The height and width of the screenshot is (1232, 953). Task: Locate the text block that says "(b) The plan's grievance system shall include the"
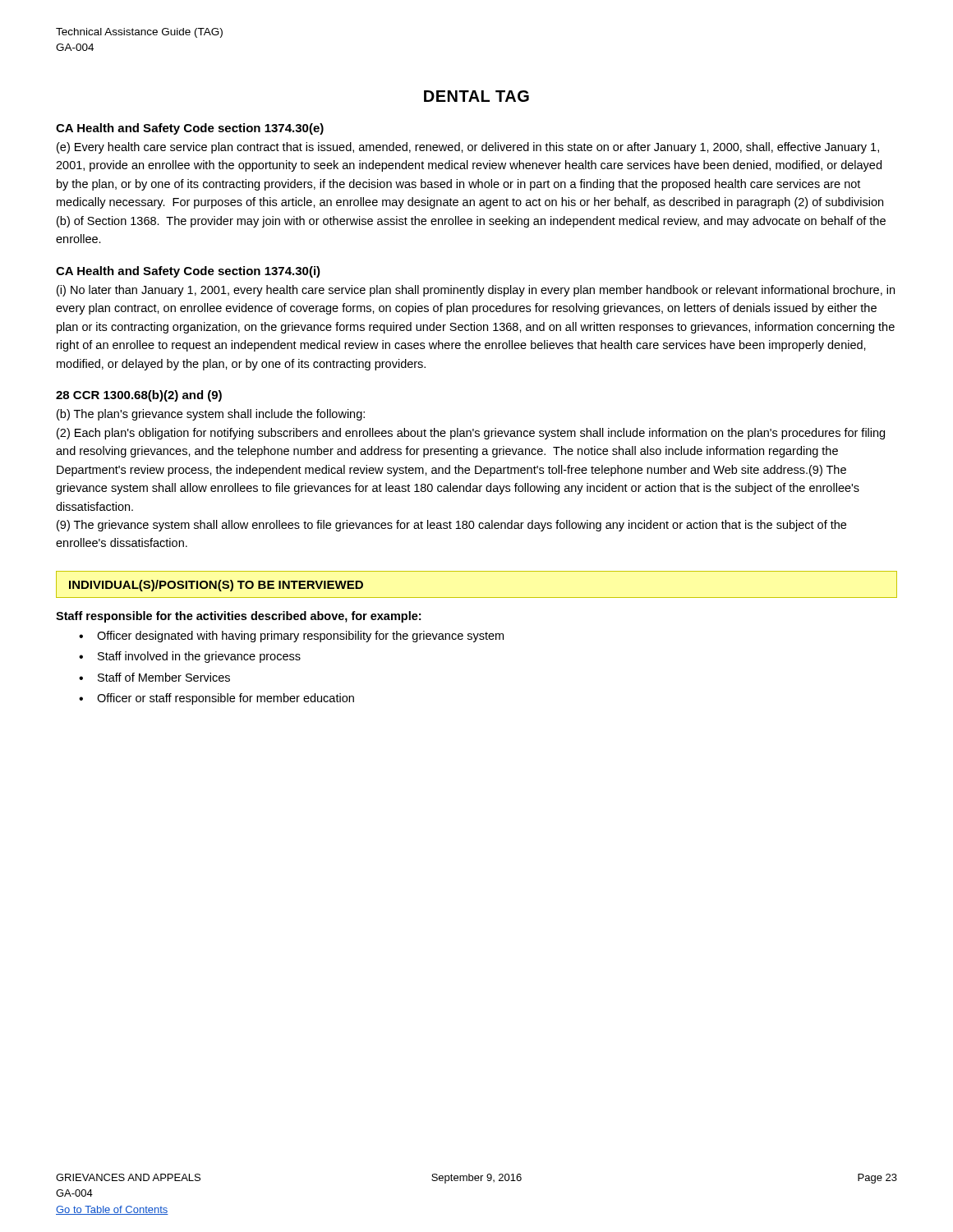[471, 479]
